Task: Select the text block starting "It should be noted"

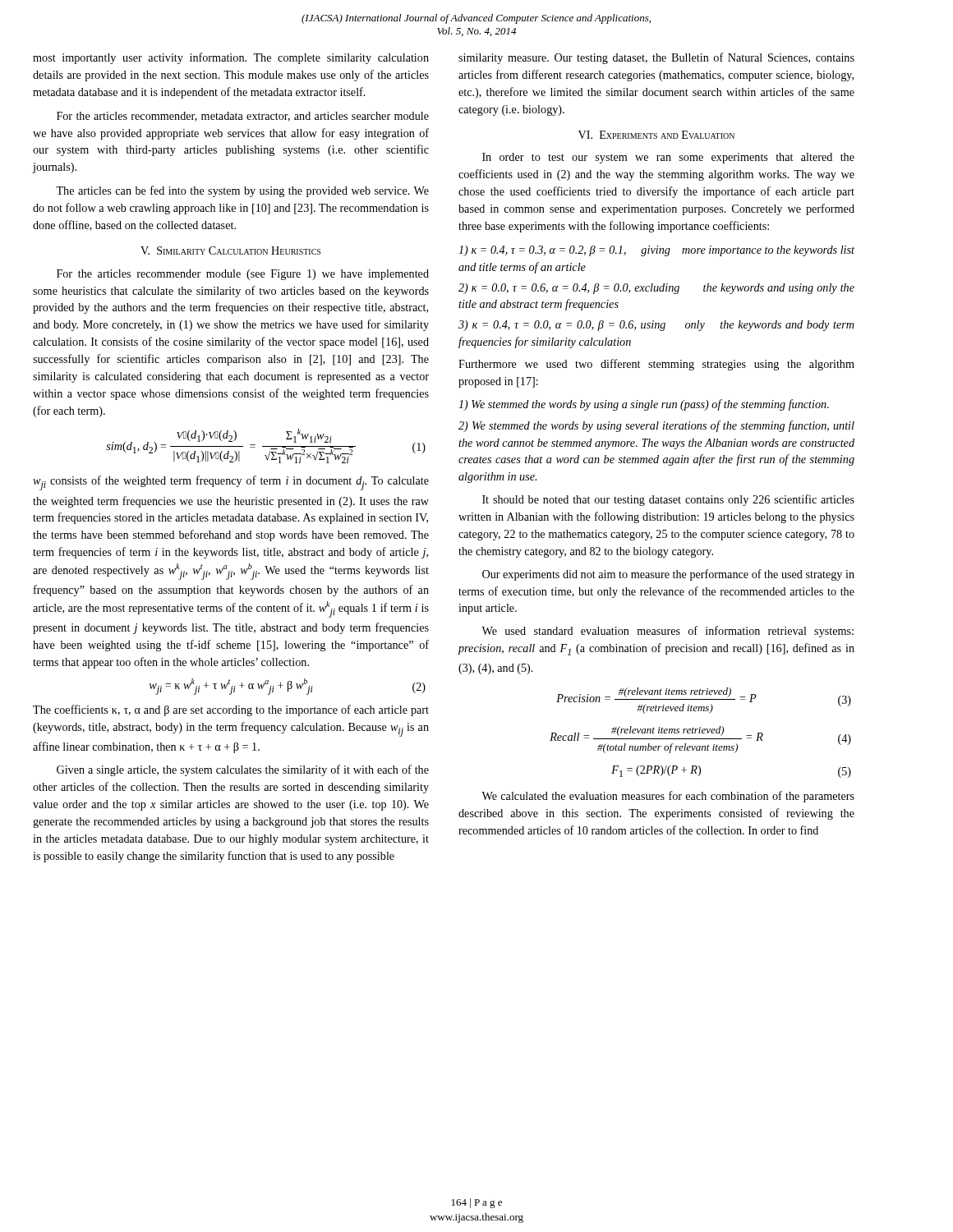Action: pyautogui.click(x=656, y=584)
